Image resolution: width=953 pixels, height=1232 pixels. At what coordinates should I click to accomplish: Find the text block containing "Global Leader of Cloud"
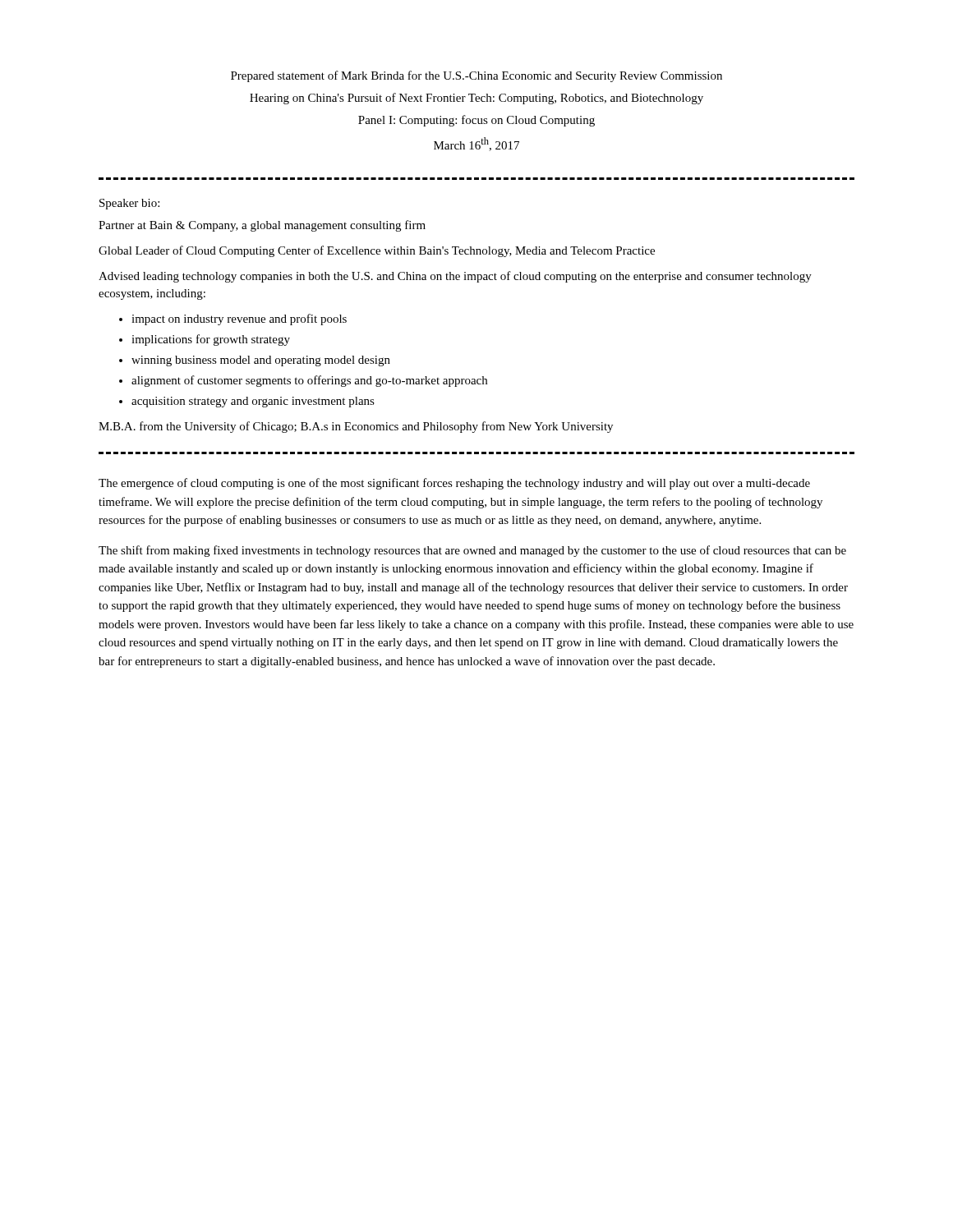tap(377, 251)
